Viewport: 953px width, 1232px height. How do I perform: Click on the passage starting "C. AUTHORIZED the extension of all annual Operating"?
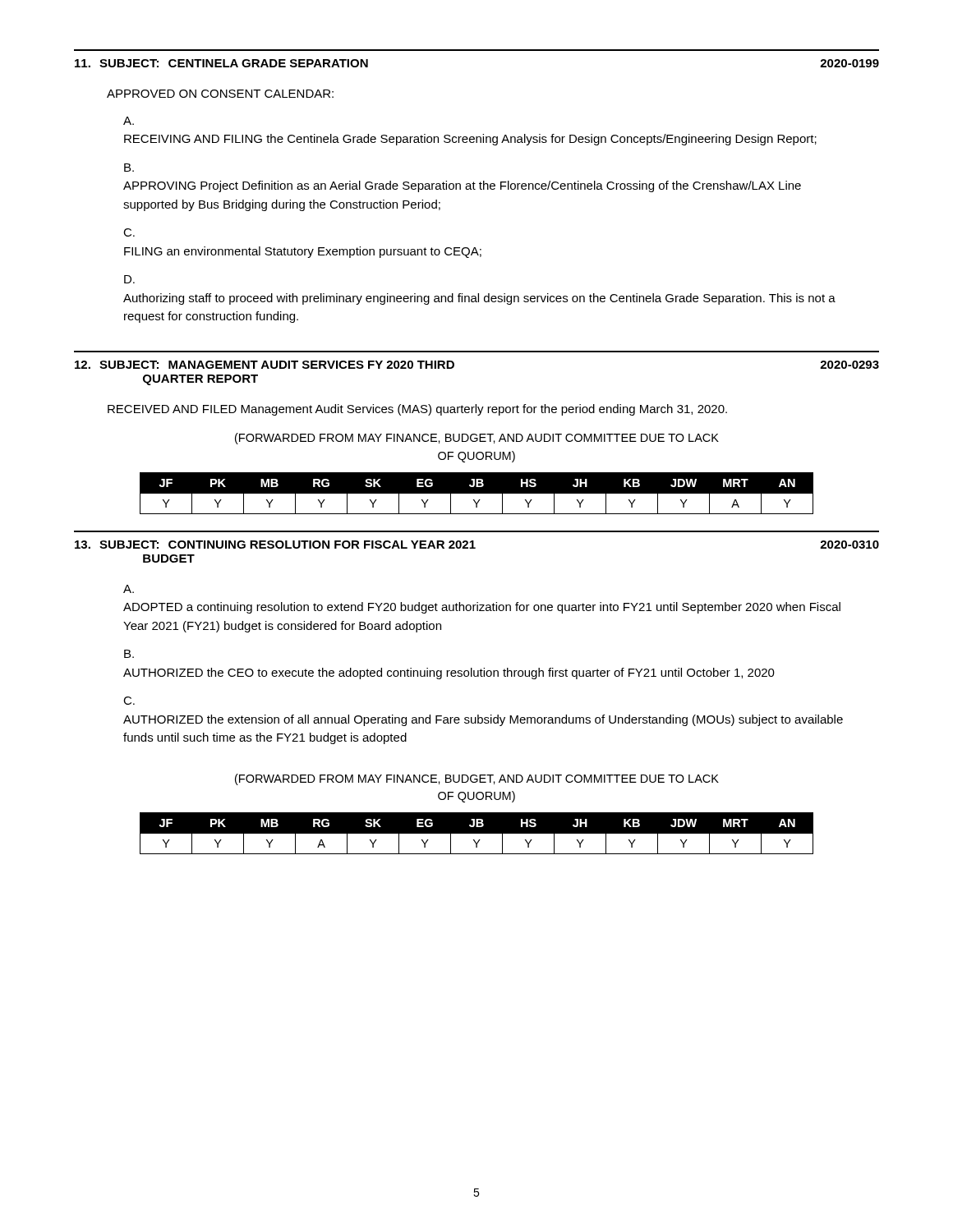(490, 719)
